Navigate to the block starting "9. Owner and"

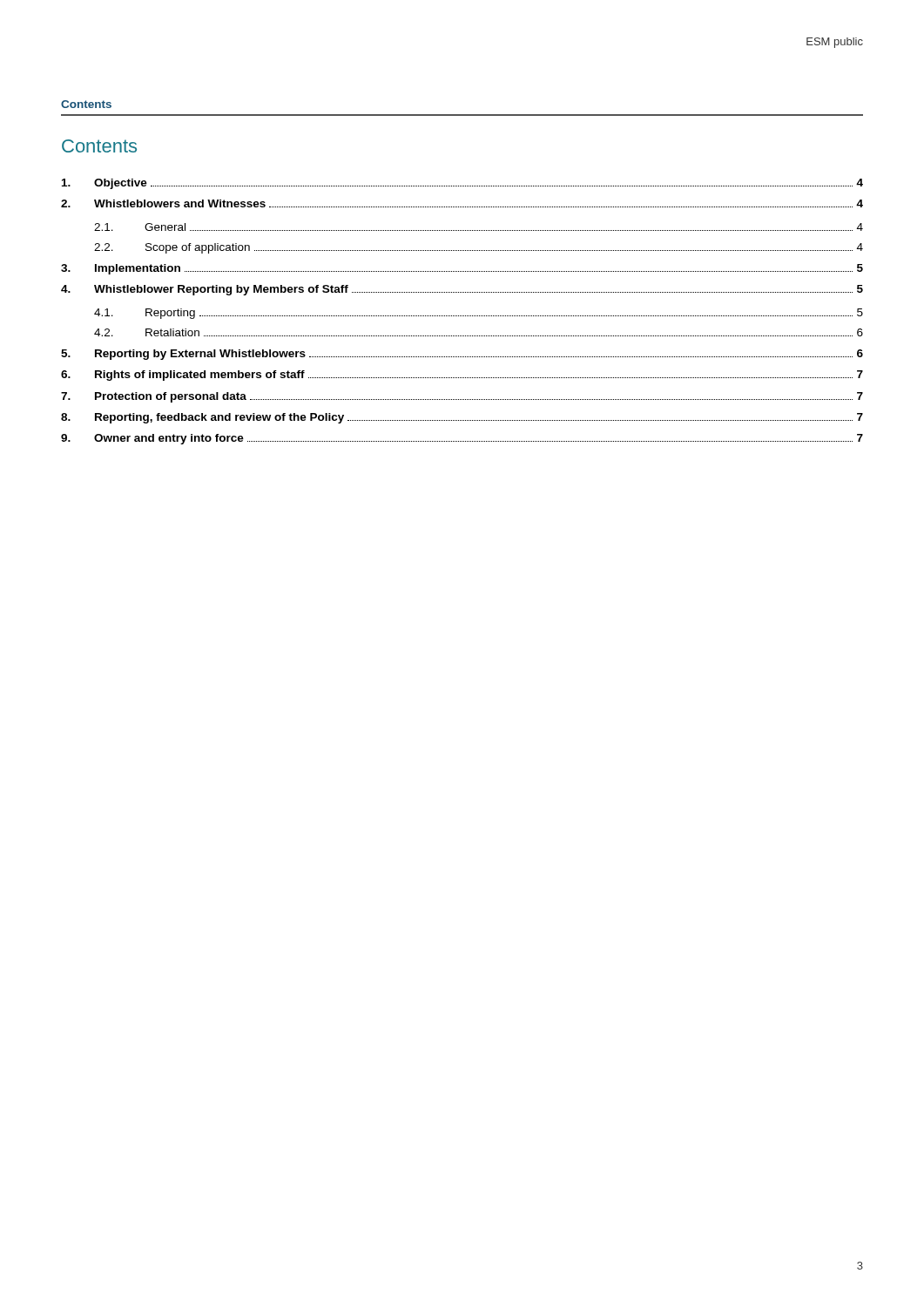[x=462, y=438]
